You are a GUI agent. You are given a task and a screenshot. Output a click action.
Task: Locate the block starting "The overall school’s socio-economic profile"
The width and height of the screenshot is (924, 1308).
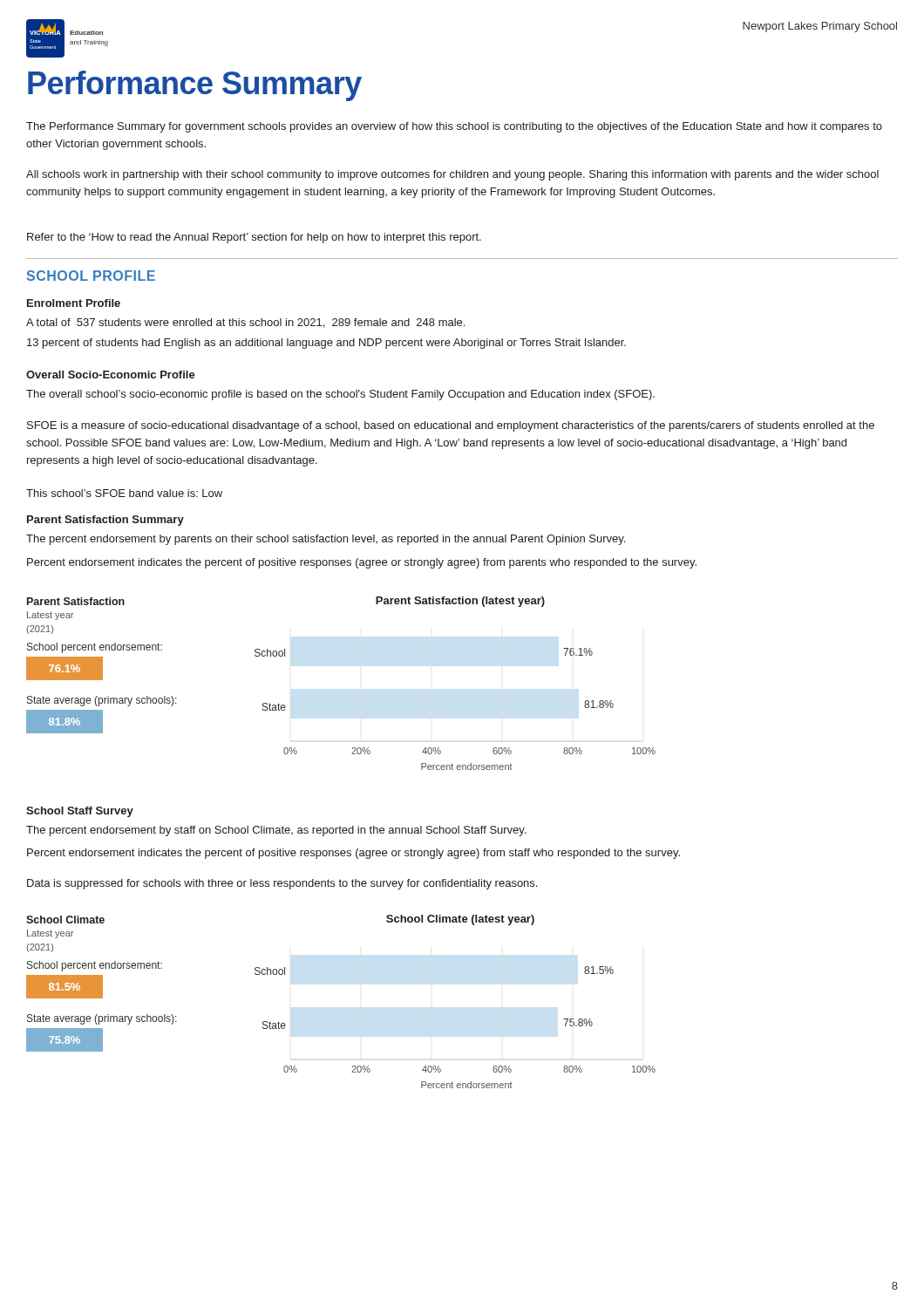click(462, 394)
